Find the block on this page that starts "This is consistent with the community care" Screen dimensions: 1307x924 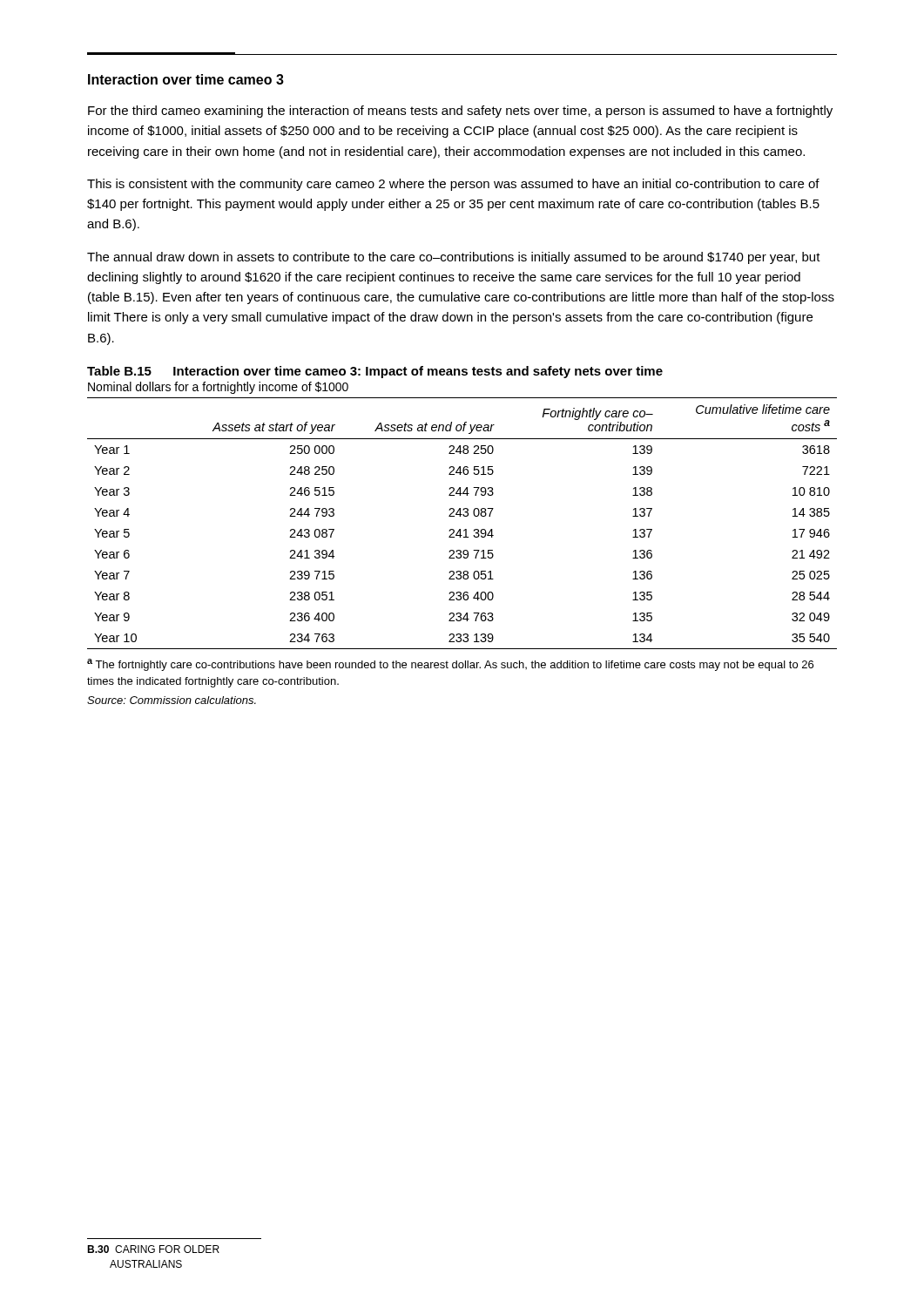(453, 203)
